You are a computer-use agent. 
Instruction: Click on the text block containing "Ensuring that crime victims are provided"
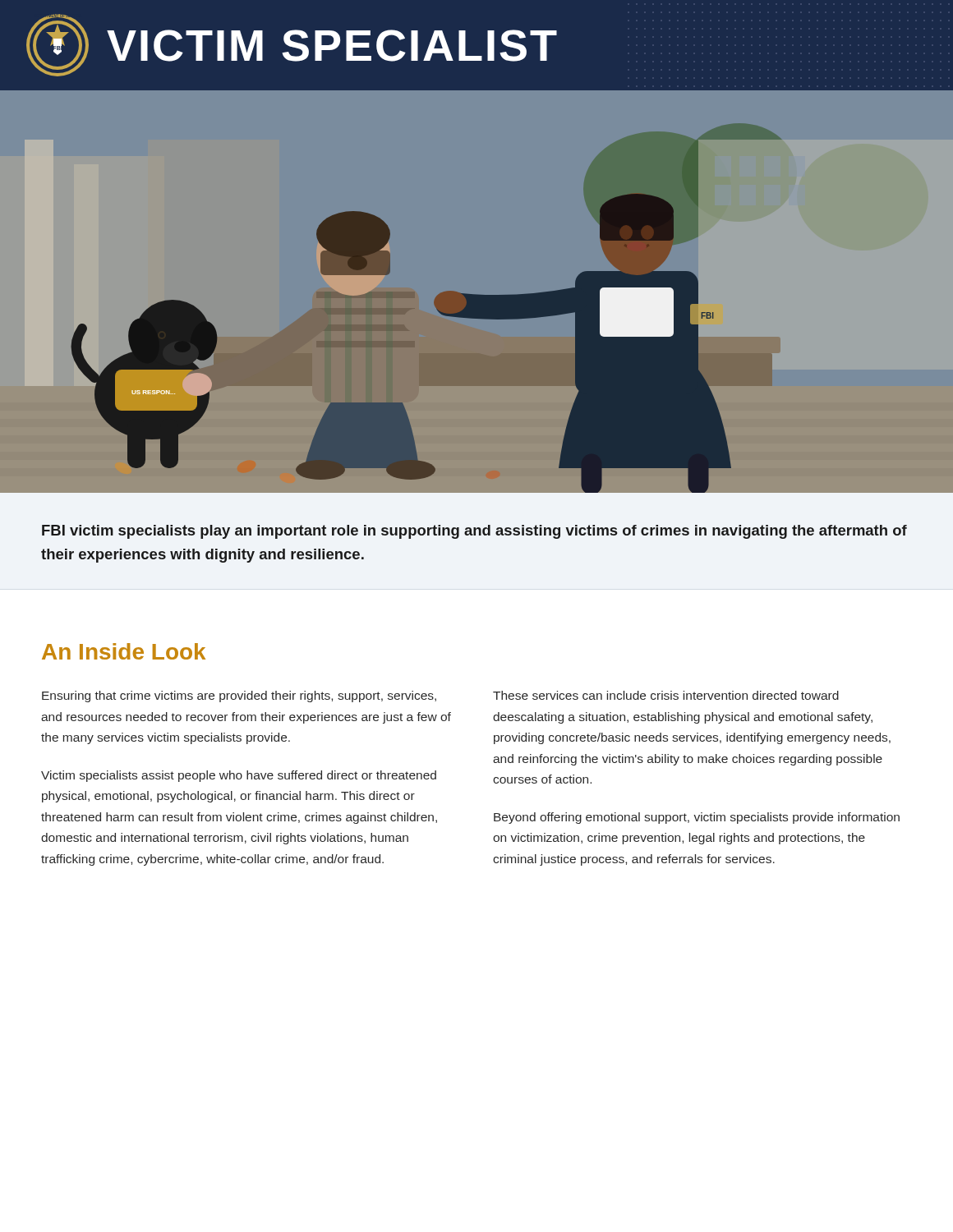(x=246, y=716)
